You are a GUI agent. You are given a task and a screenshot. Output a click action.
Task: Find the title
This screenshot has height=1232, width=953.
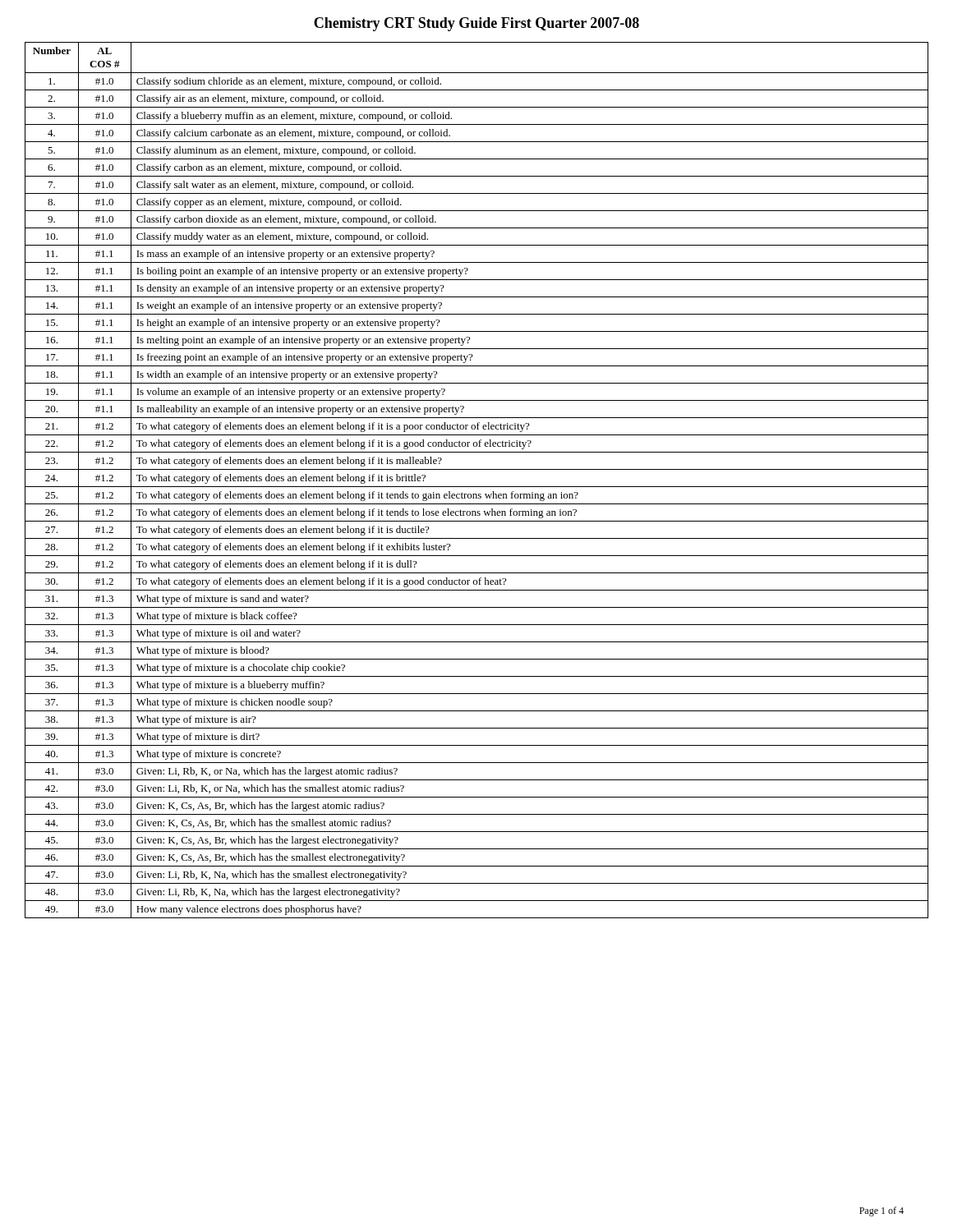click(x=476, y=23)
